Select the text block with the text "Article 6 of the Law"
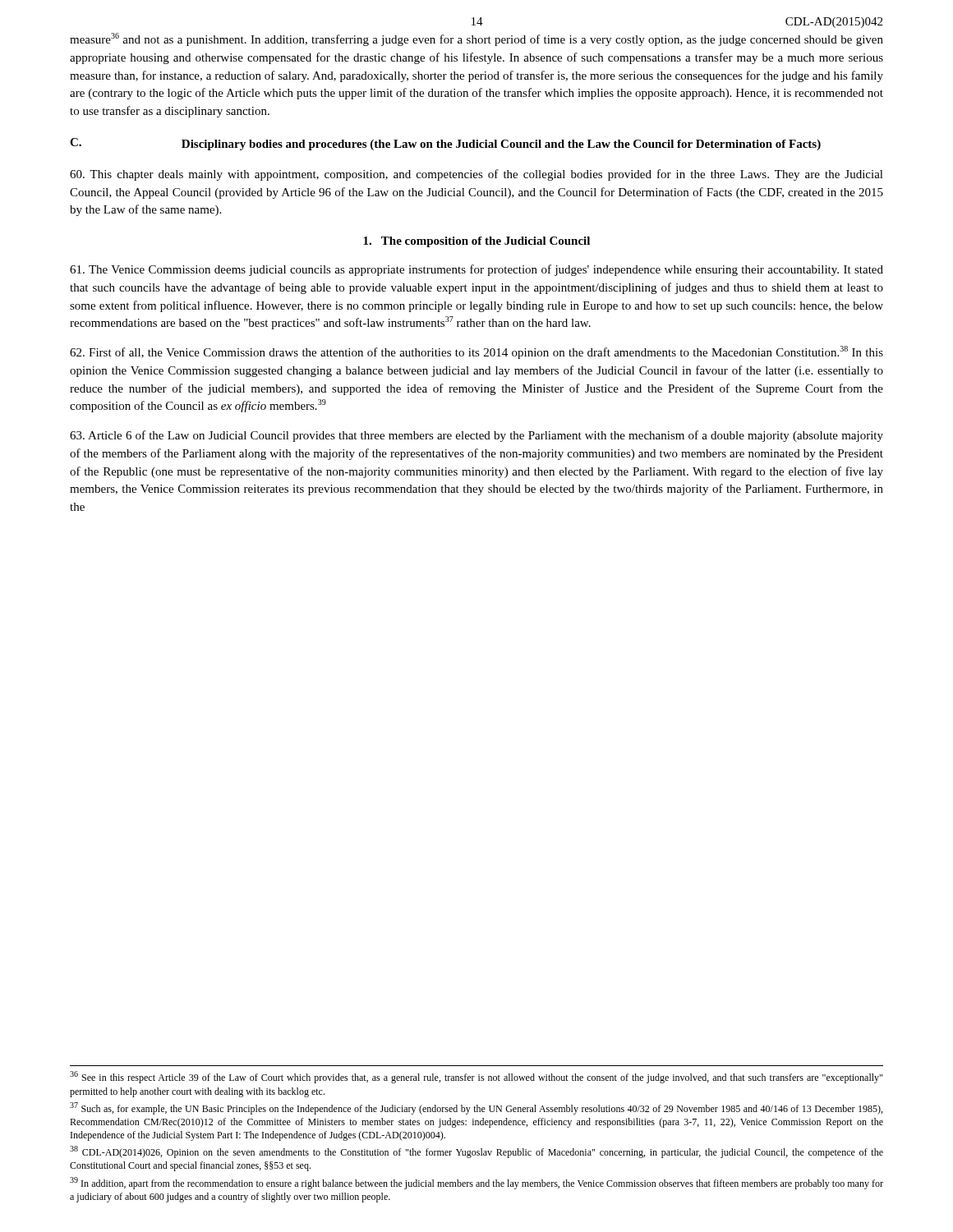The image size is (953, 1232). [x=476, y=471]
